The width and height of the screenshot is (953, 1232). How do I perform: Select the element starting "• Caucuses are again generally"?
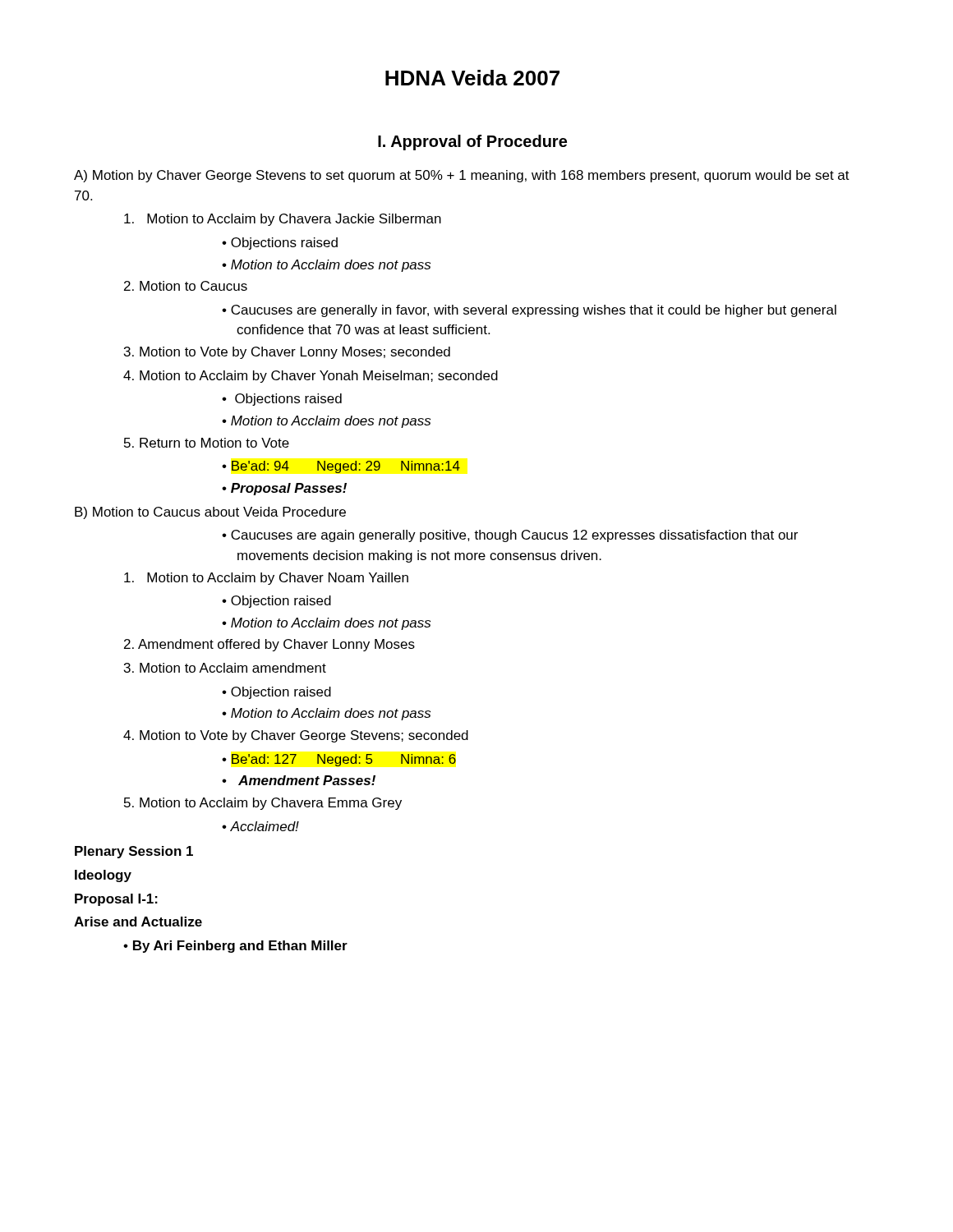pos(510,545)
